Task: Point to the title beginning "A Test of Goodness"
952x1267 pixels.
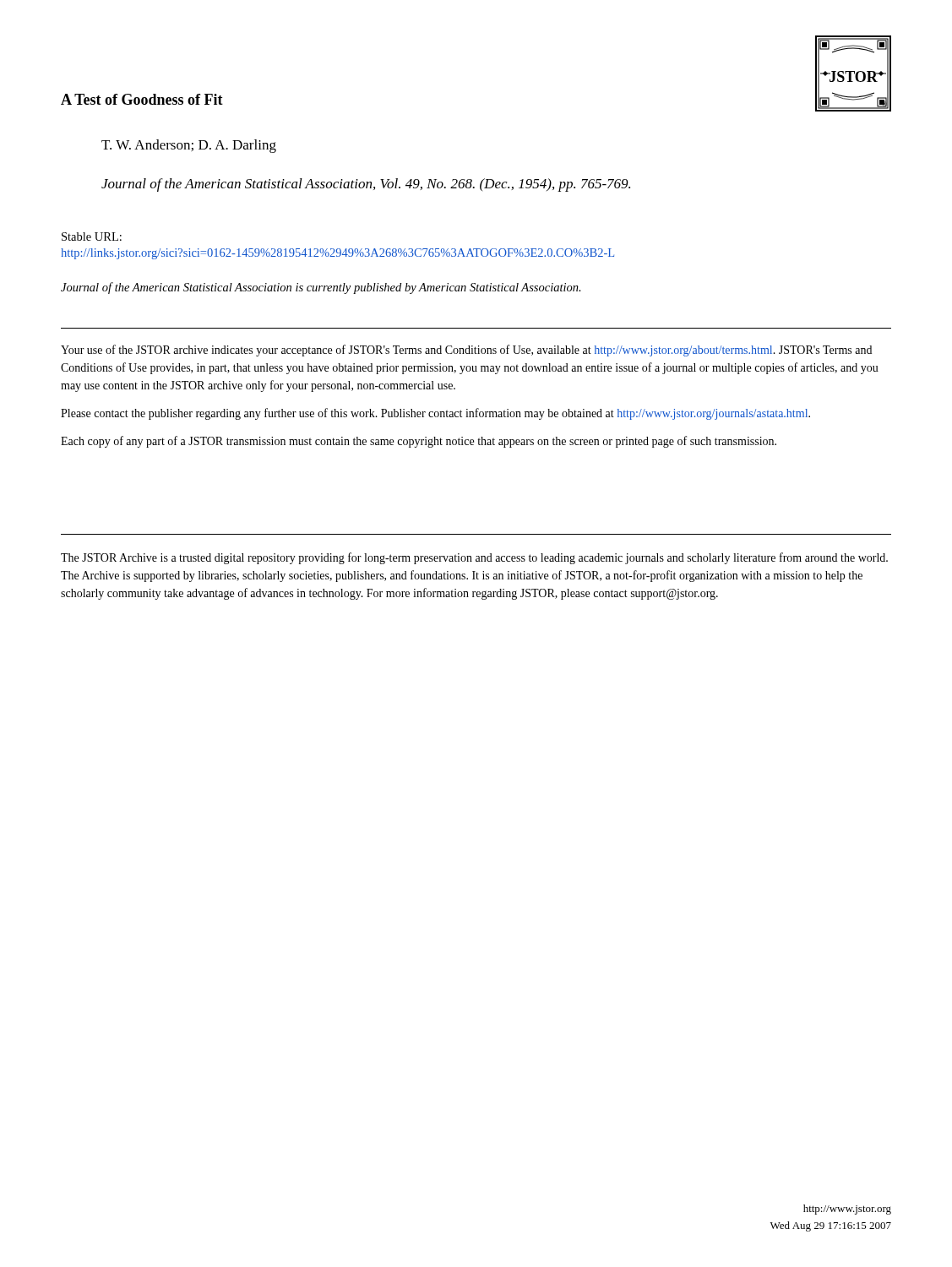Action: (142, 100)
